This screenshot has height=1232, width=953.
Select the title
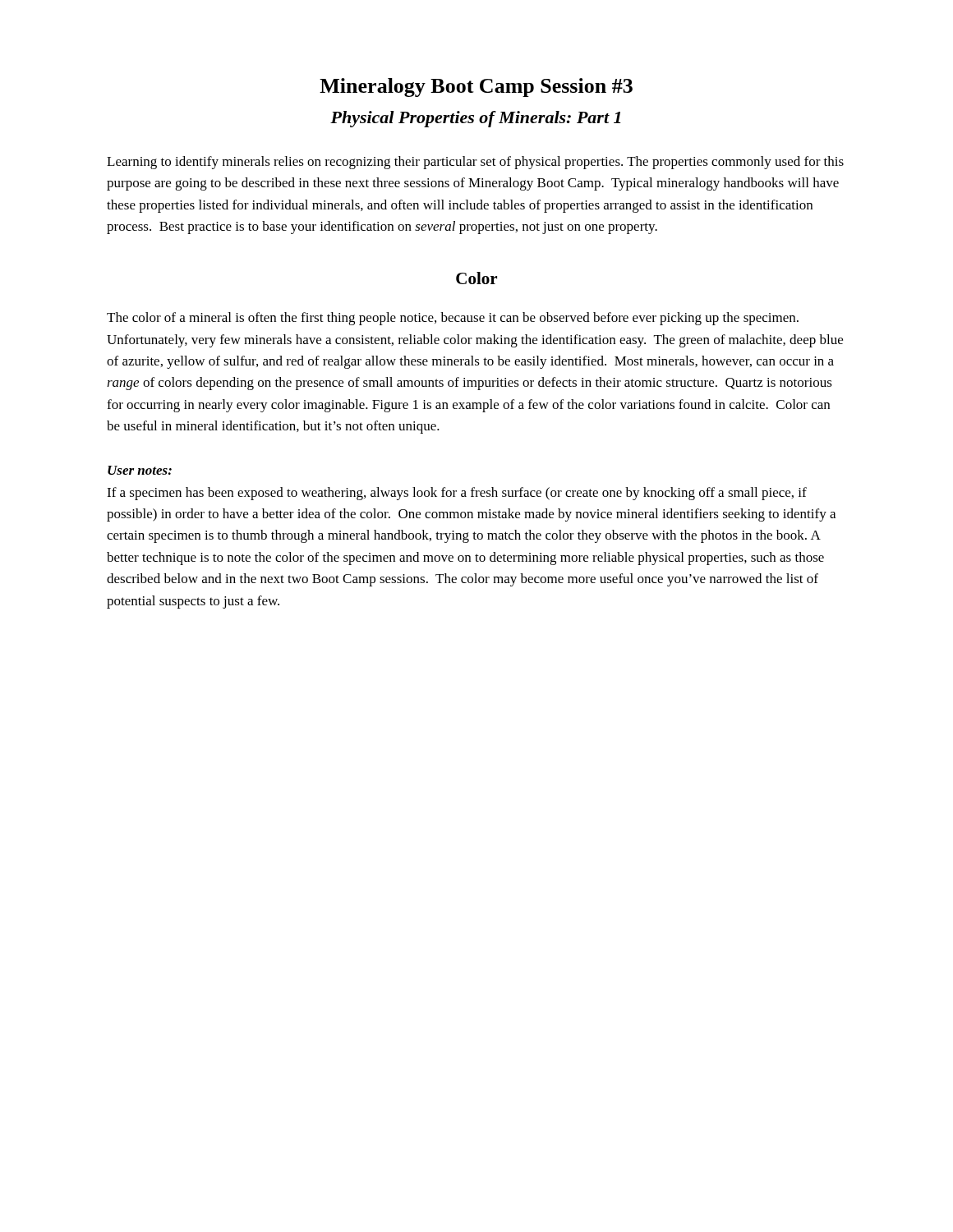[476, 86]
